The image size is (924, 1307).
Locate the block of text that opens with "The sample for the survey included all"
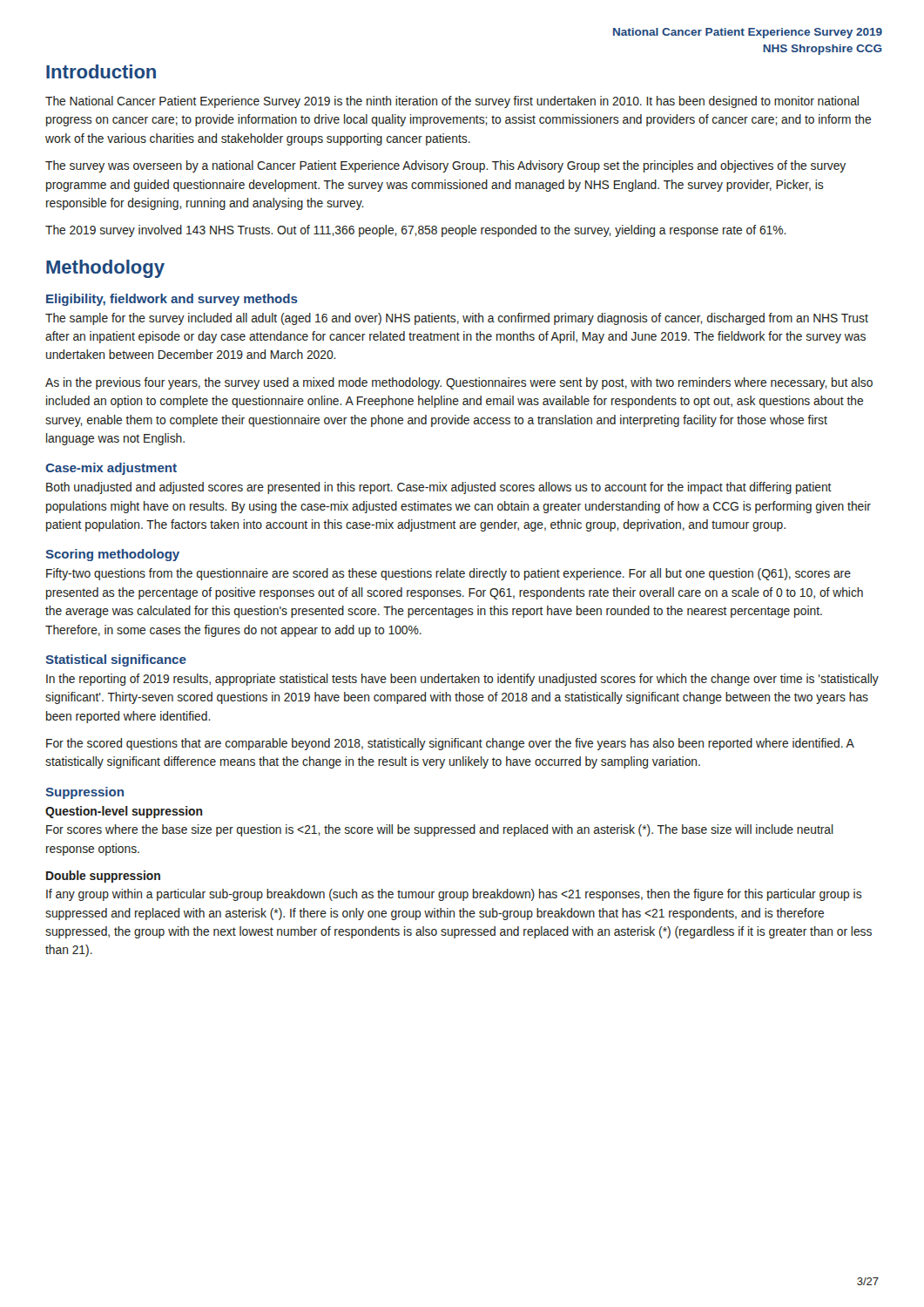pyautogui.click(x=457, y=337)
